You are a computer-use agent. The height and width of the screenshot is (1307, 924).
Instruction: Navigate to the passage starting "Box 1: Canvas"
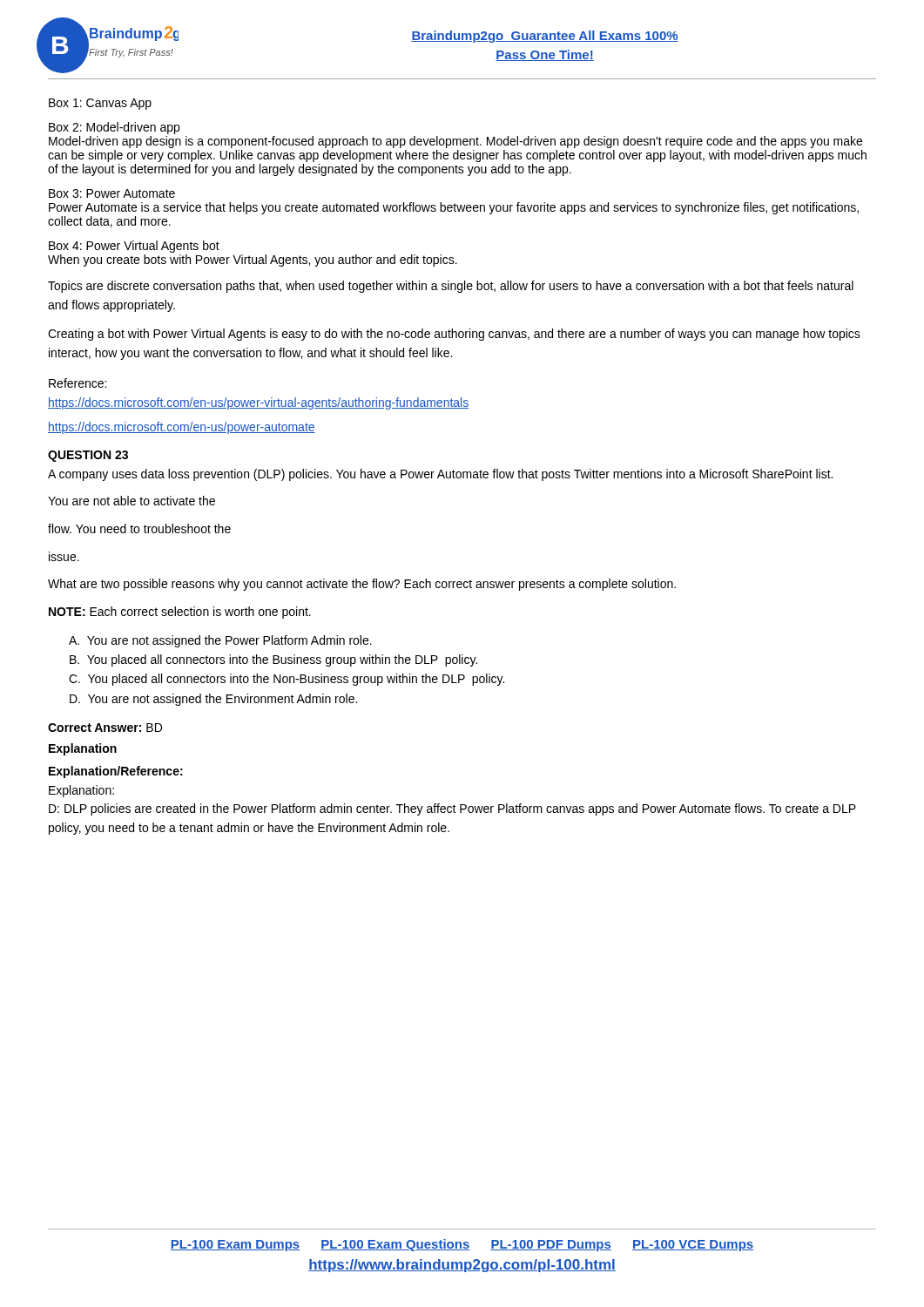tap(100, 103)
